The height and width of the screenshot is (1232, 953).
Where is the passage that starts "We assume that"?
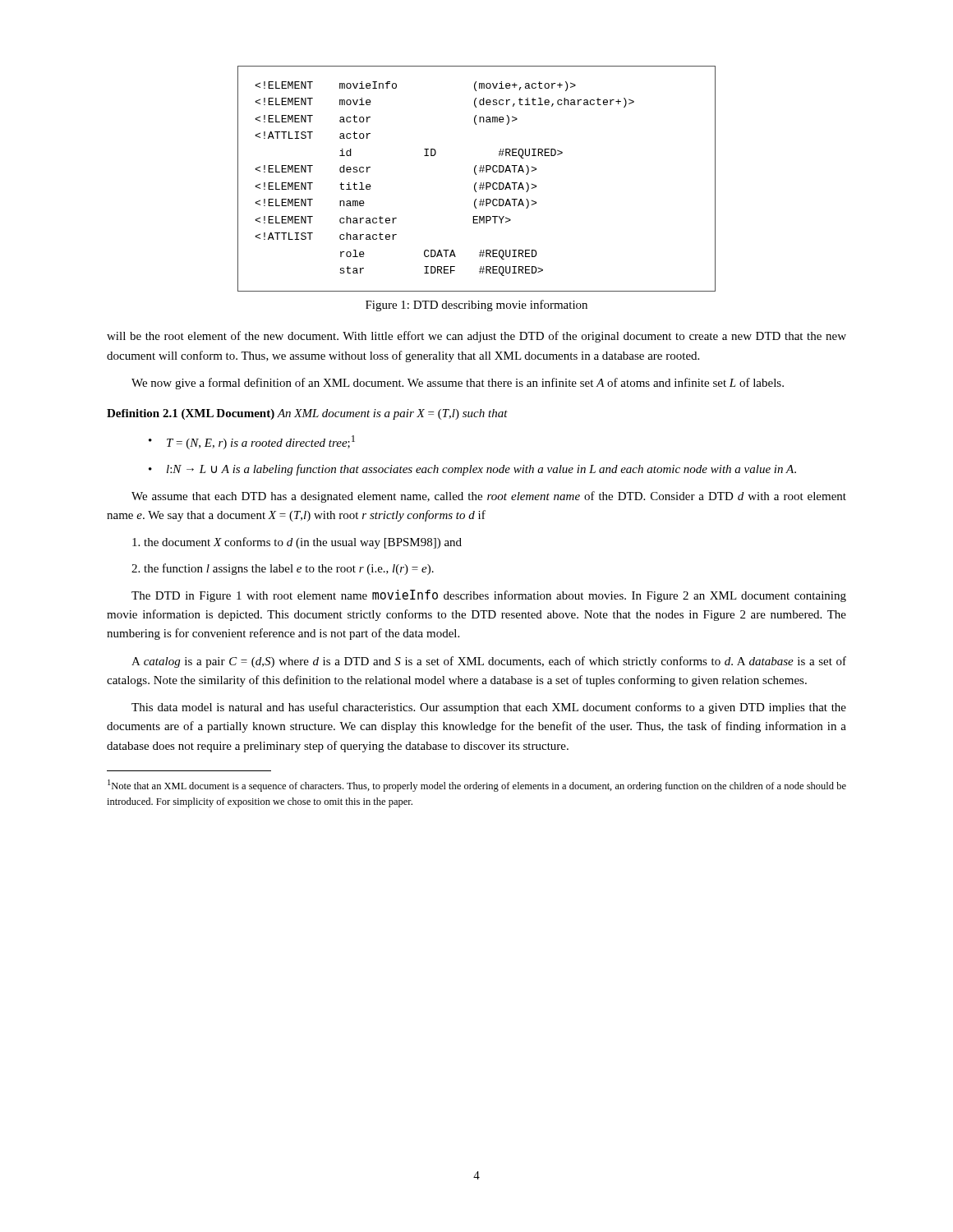(x=476, y=506)
